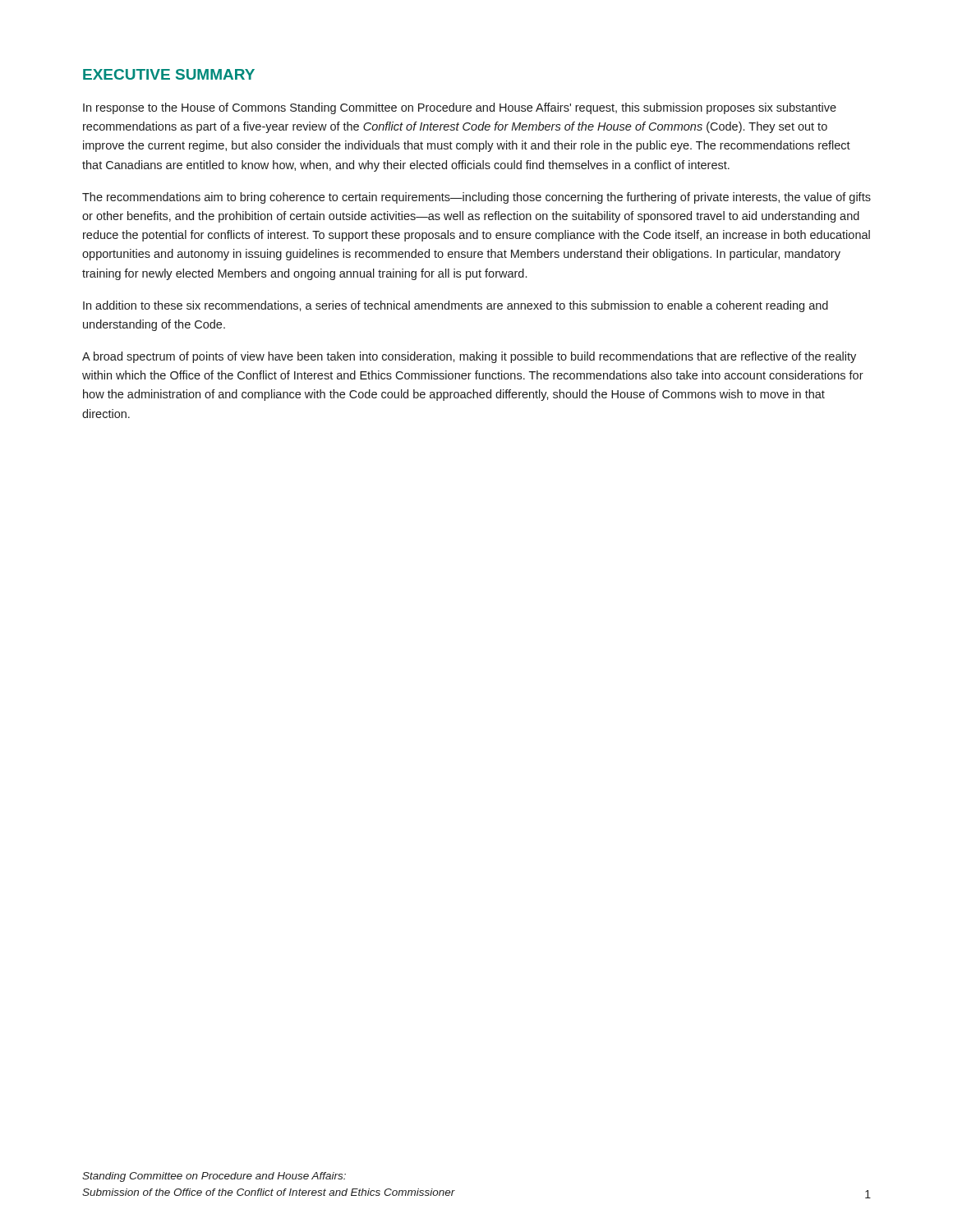Select the text block starting "The recommendations aim to bring coherence to certain"

pos(476,235)
